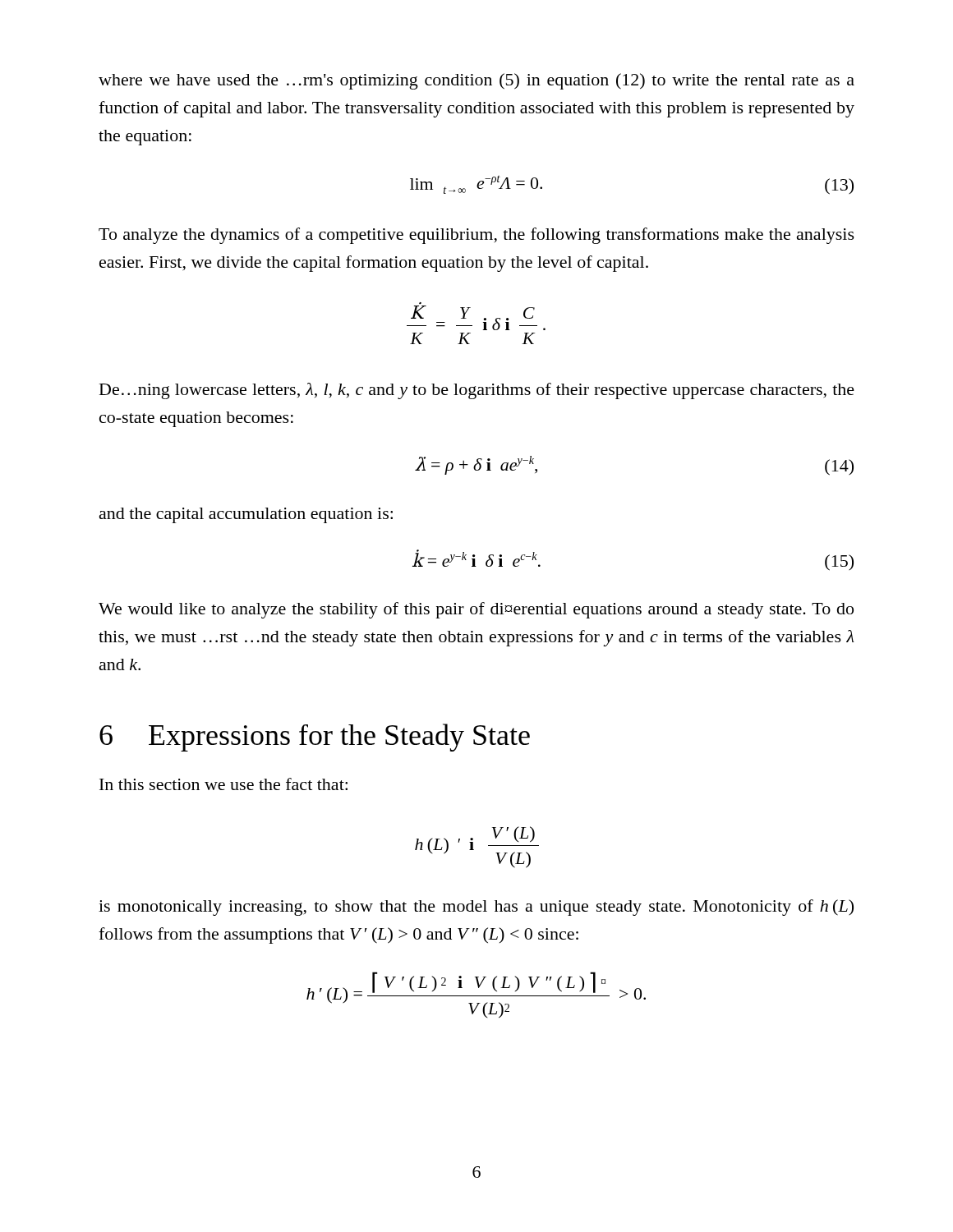Locate the text block that says "De…ning lowercase letters,"
Screen dimensions: 1232x953
pos(476,403)
